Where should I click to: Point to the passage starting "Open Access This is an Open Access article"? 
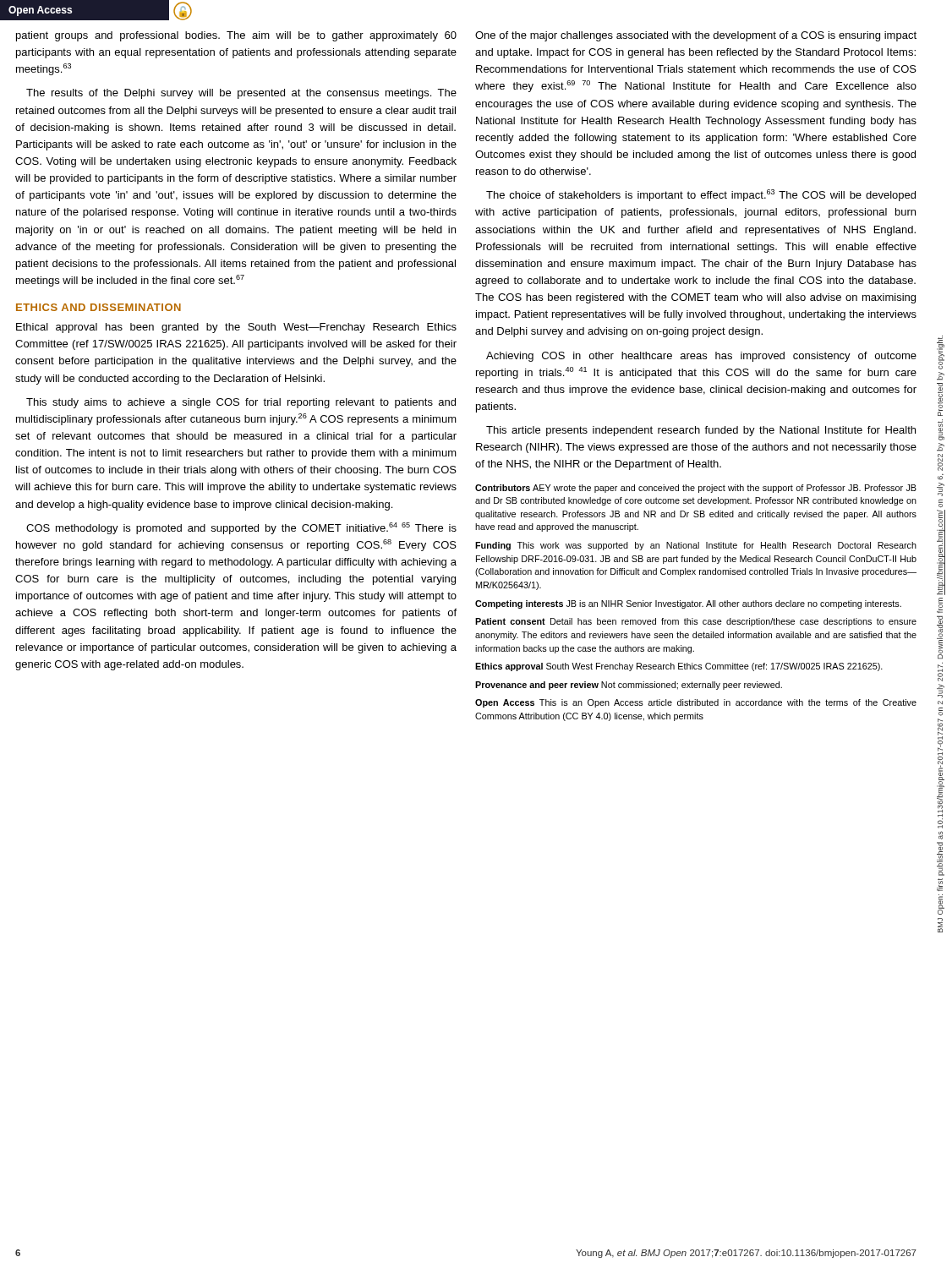[696, 710]
